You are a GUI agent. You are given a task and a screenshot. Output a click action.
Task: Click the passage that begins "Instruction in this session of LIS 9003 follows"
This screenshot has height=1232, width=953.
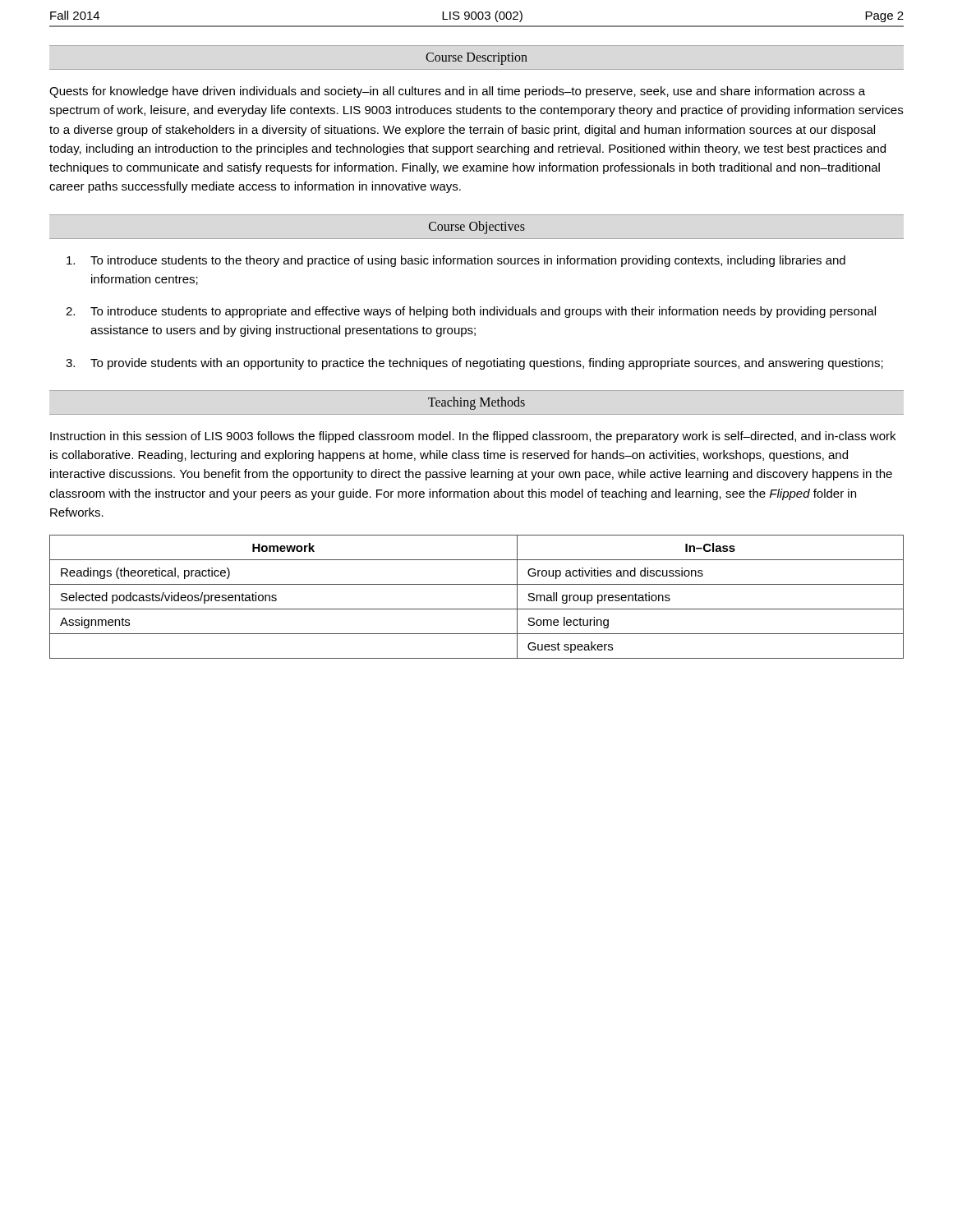(x=473, y=474)
